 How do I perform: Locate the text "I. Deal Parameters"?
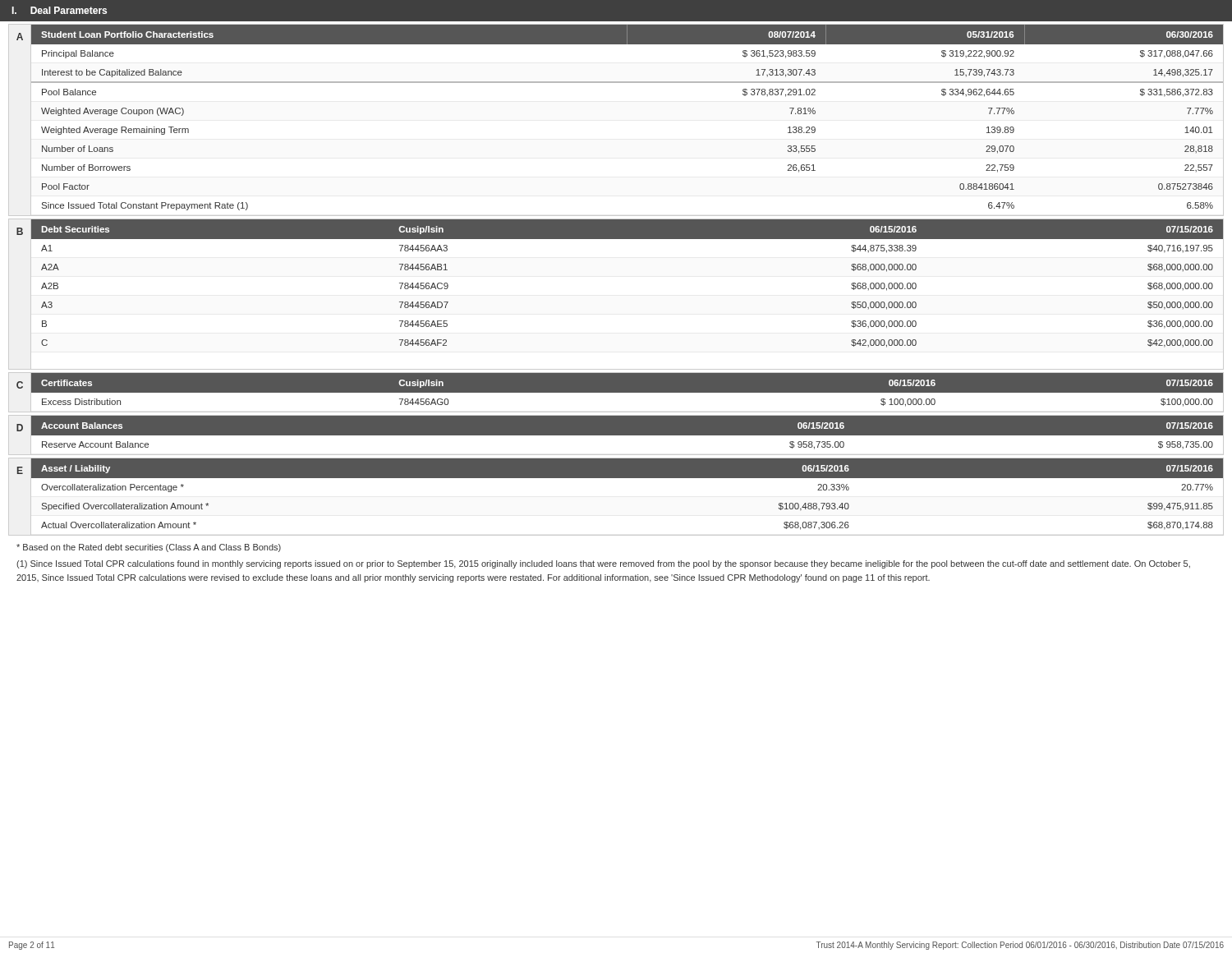[x=59, y=11]
